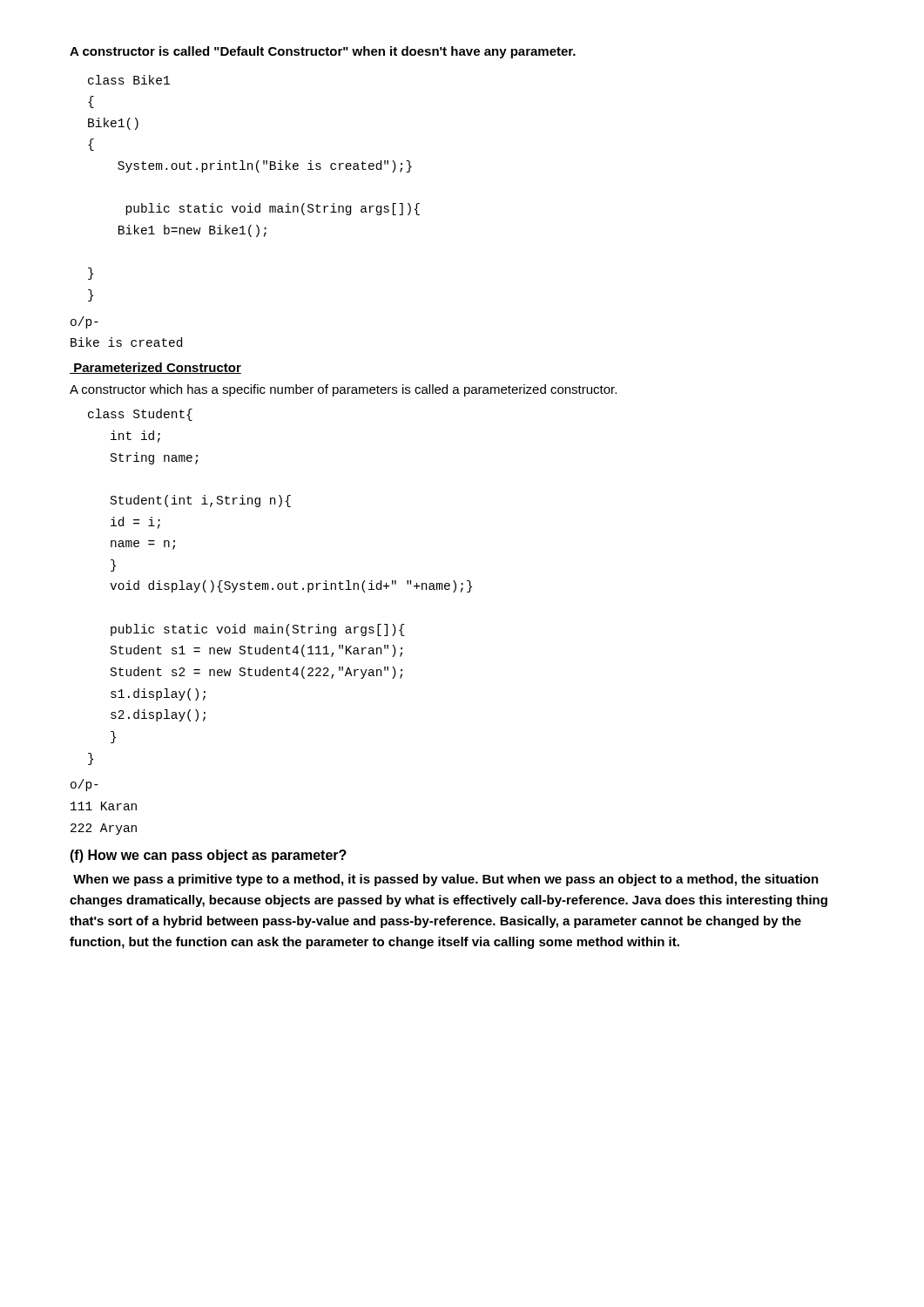Find the region starting "111 Karan"
The height and width of the screenshot is (1307, 924).
click(104, 807)
